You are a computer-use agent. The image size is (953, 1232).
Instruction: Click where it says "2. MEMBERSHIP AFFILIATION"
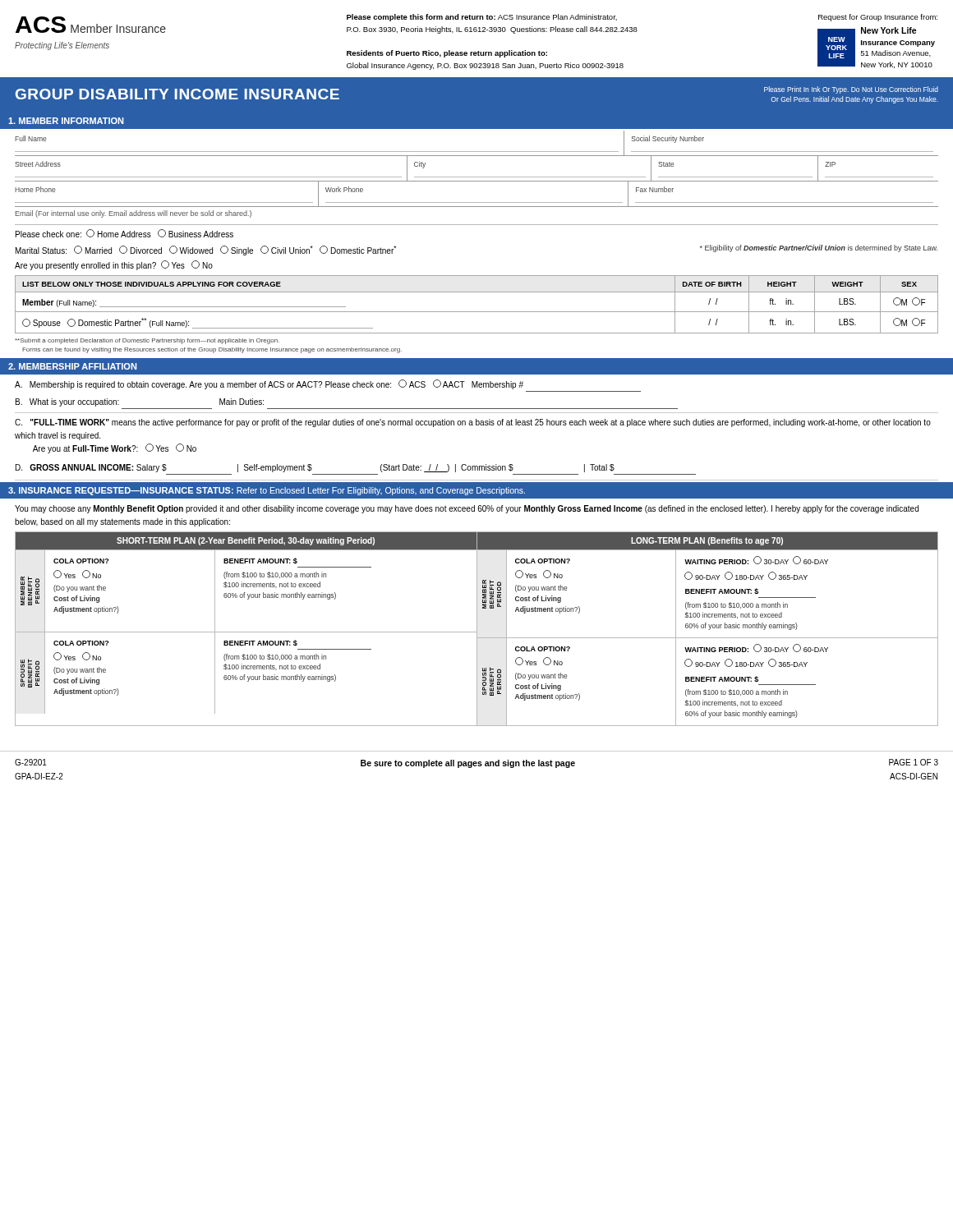(73, 366)
